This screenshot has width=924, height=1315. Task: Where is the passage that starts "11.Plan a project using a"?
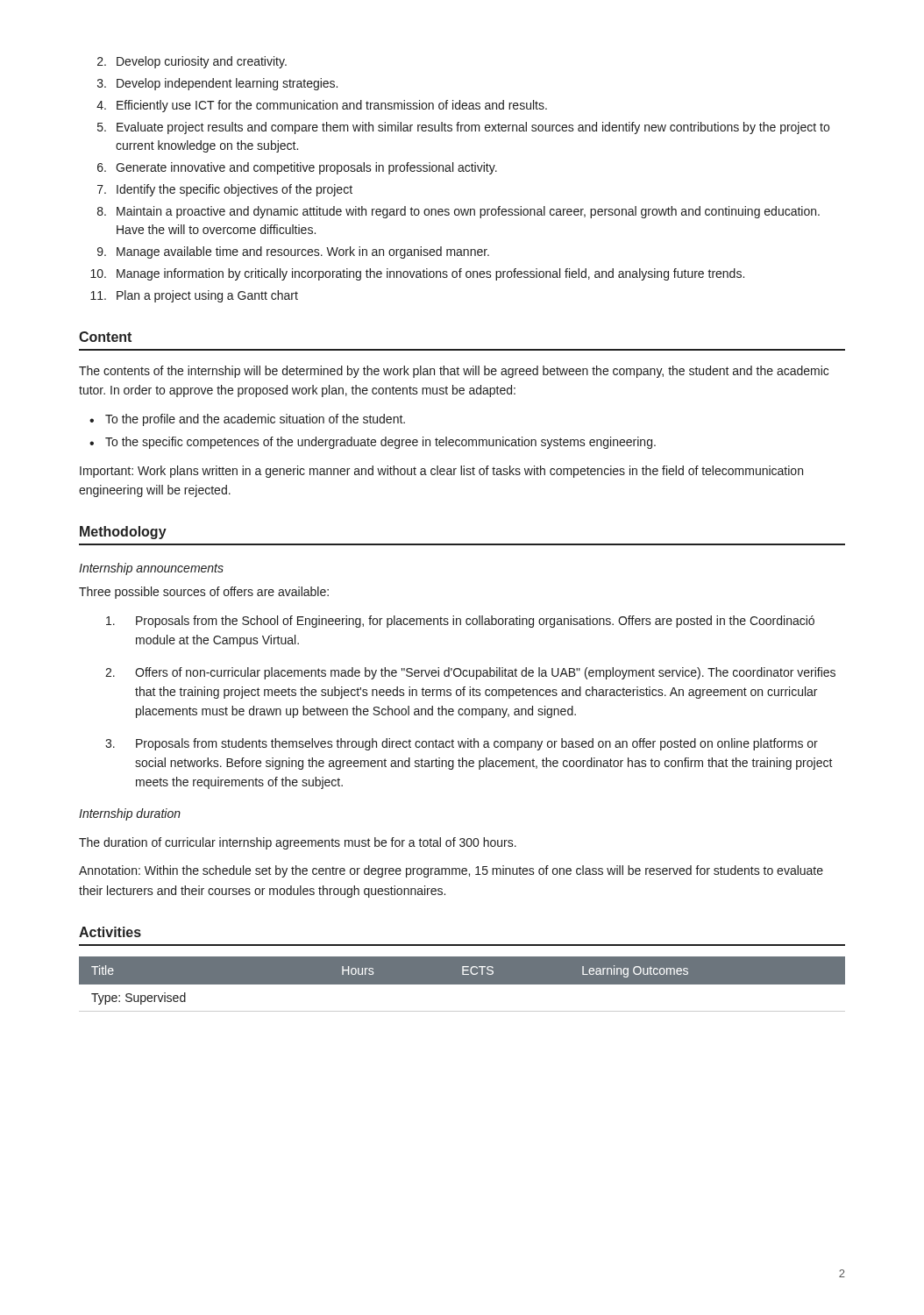[x=194, y=296]
